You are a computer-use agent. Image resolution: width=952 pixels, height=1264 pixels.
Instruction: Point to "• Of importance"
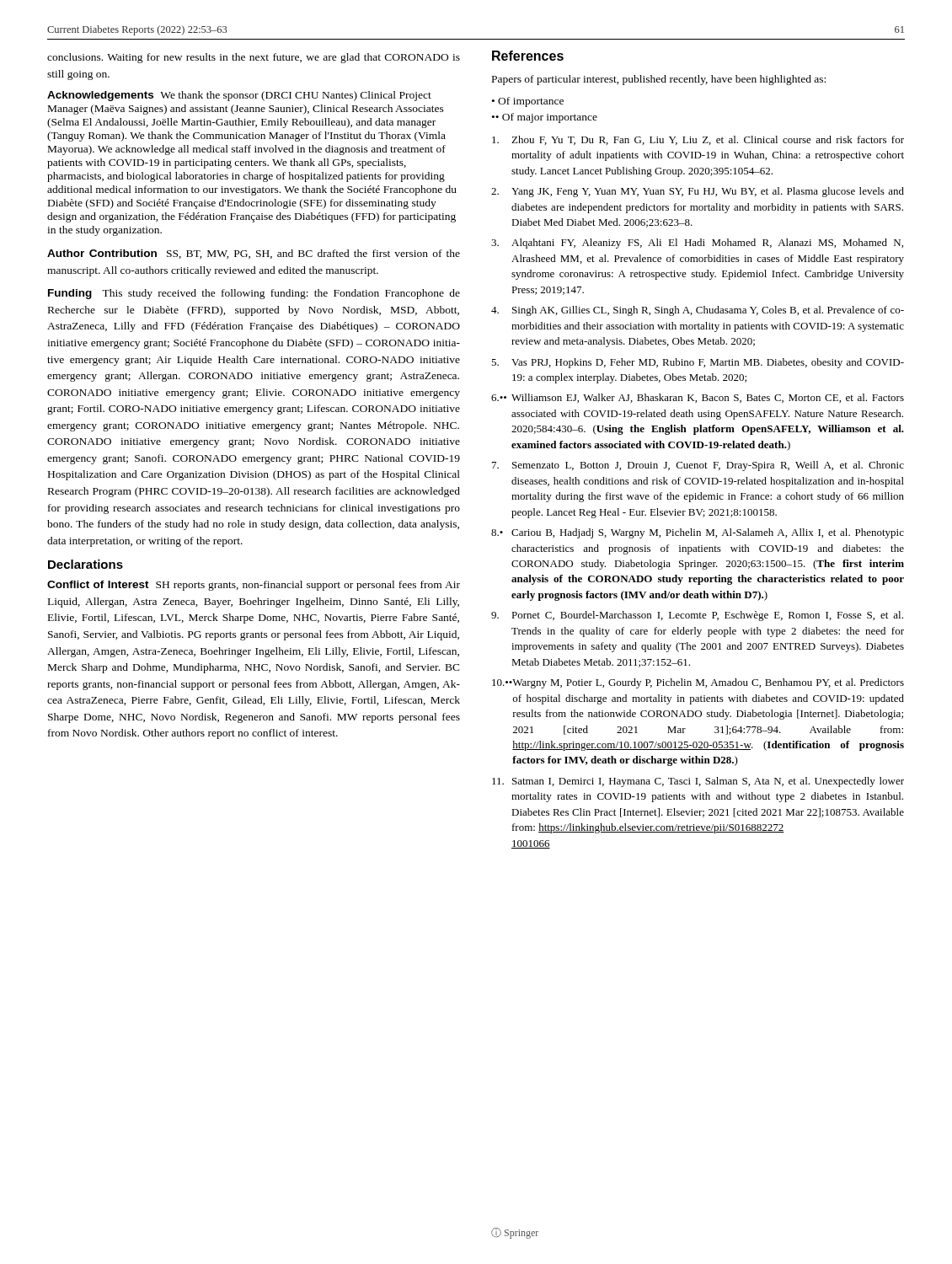[x=528, y=100]
